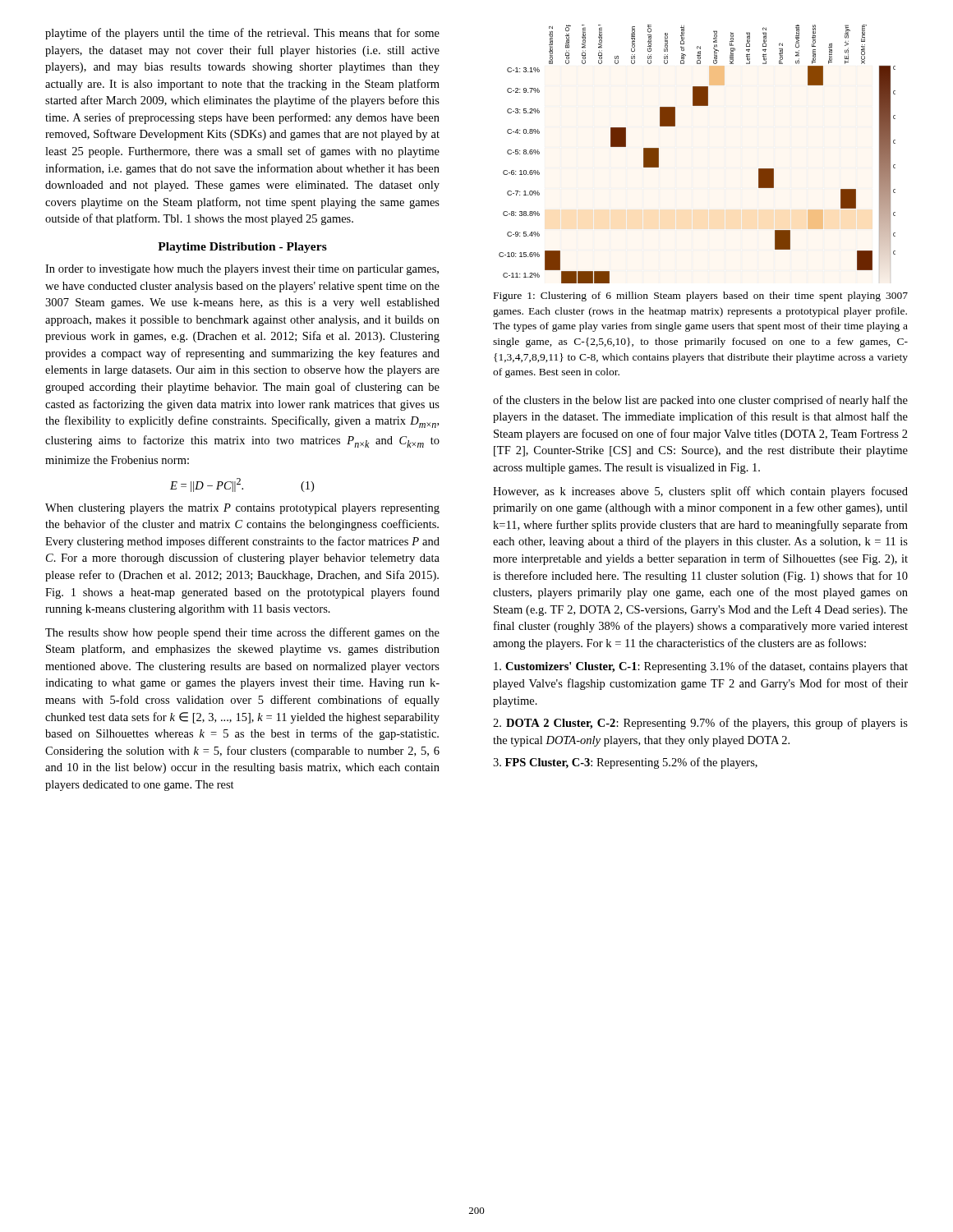Click on the text starting "Playtime Distribution -"
This screenshot has width=953, height=1232.
pos(242,246)
